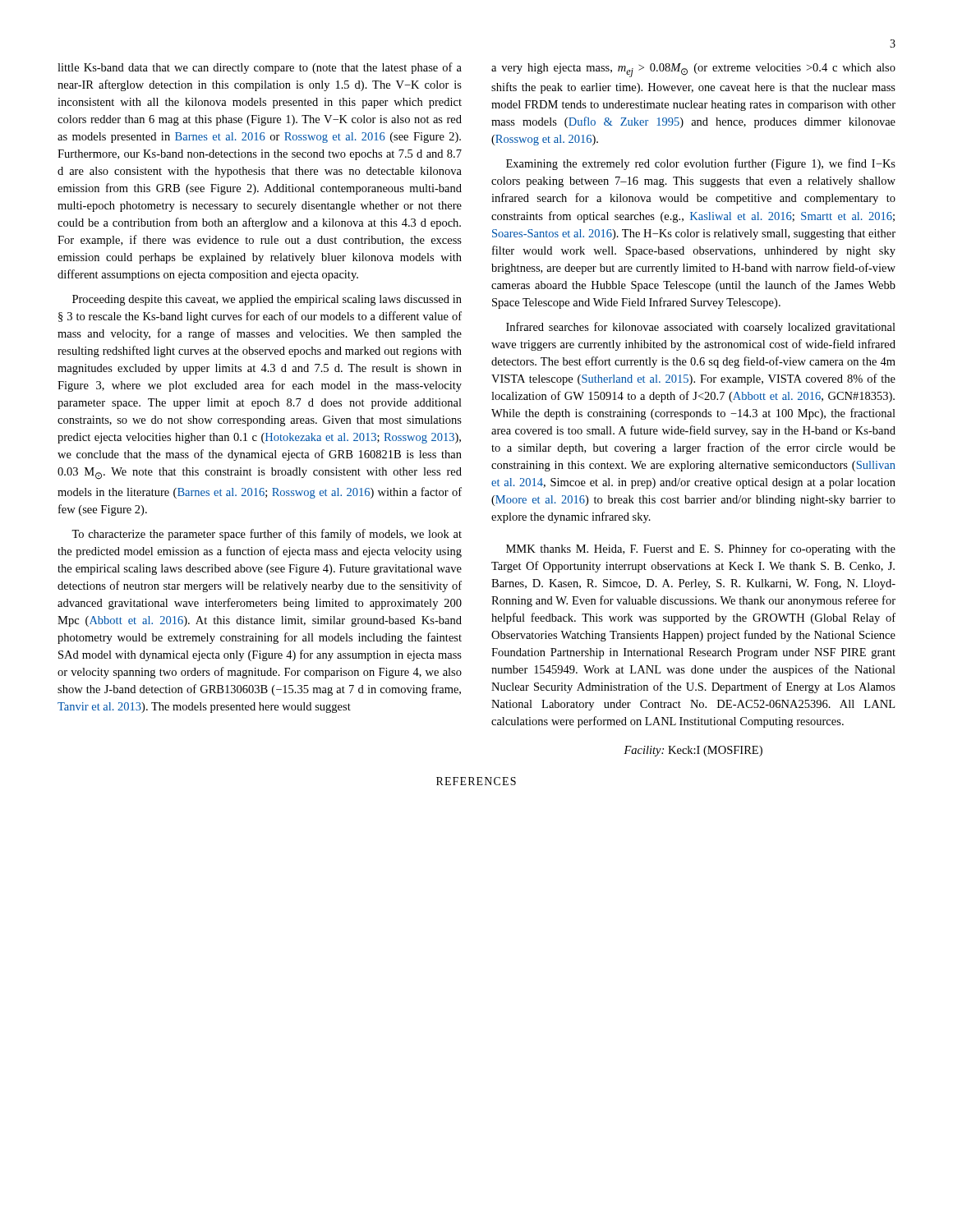The image size is (953, 1232).
Task: Select the region starting "a very high ejecta mass, mej"
Action: (x=693, y=104)
